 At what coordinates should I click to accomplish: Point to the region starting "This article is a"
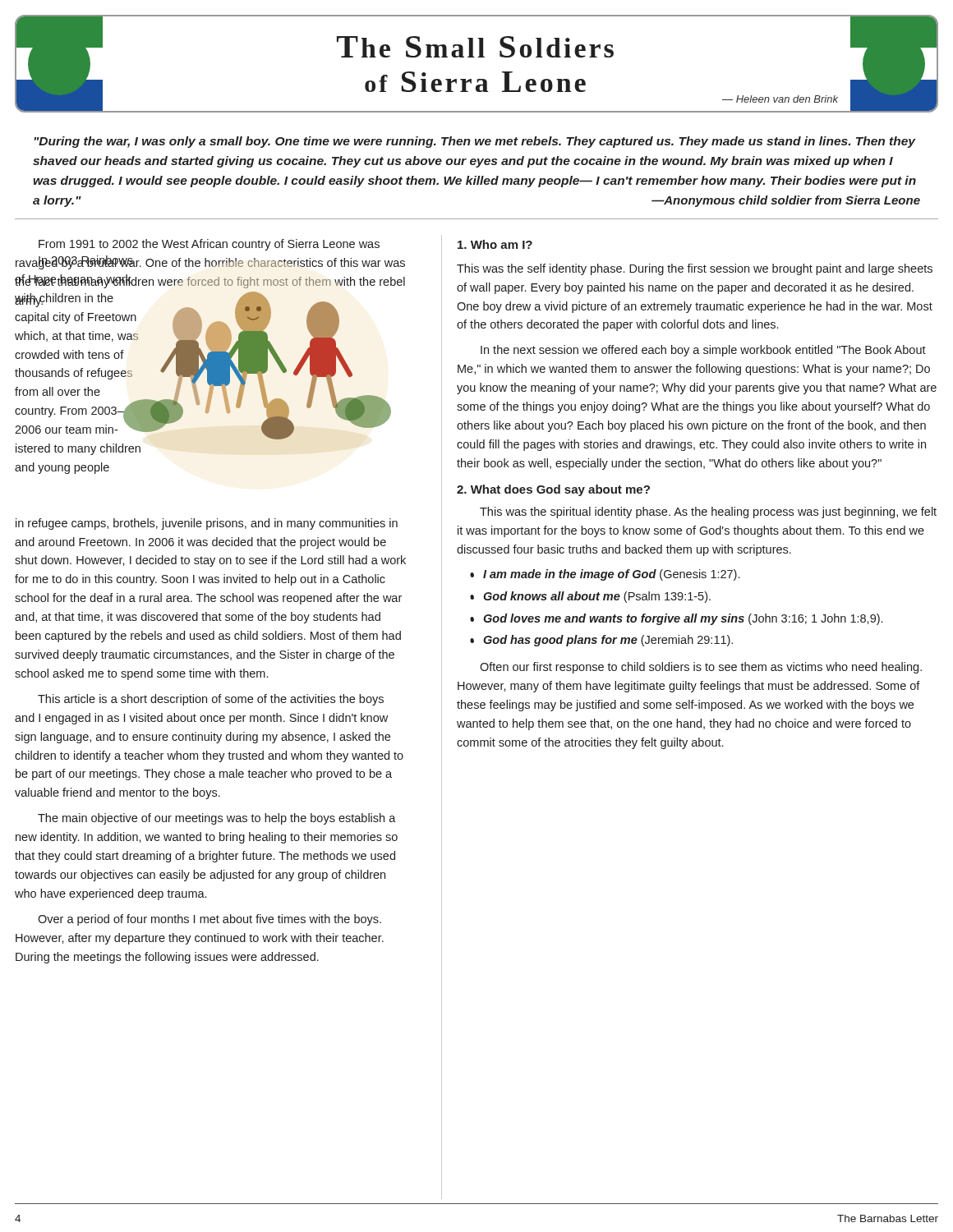click(211, 746)
